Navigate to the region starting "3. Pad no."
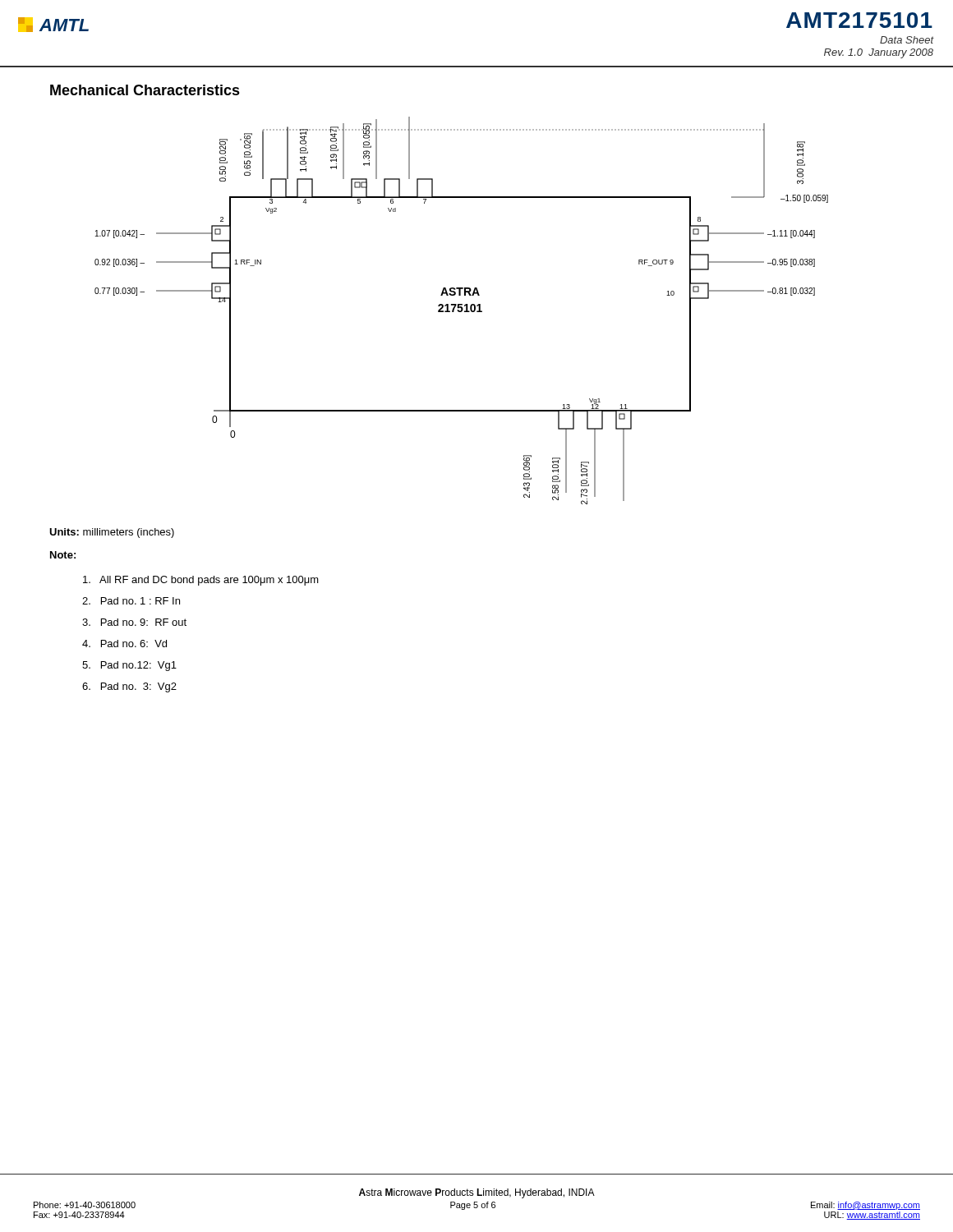This screenshot has width=953, height=1232. click(134, 622)
